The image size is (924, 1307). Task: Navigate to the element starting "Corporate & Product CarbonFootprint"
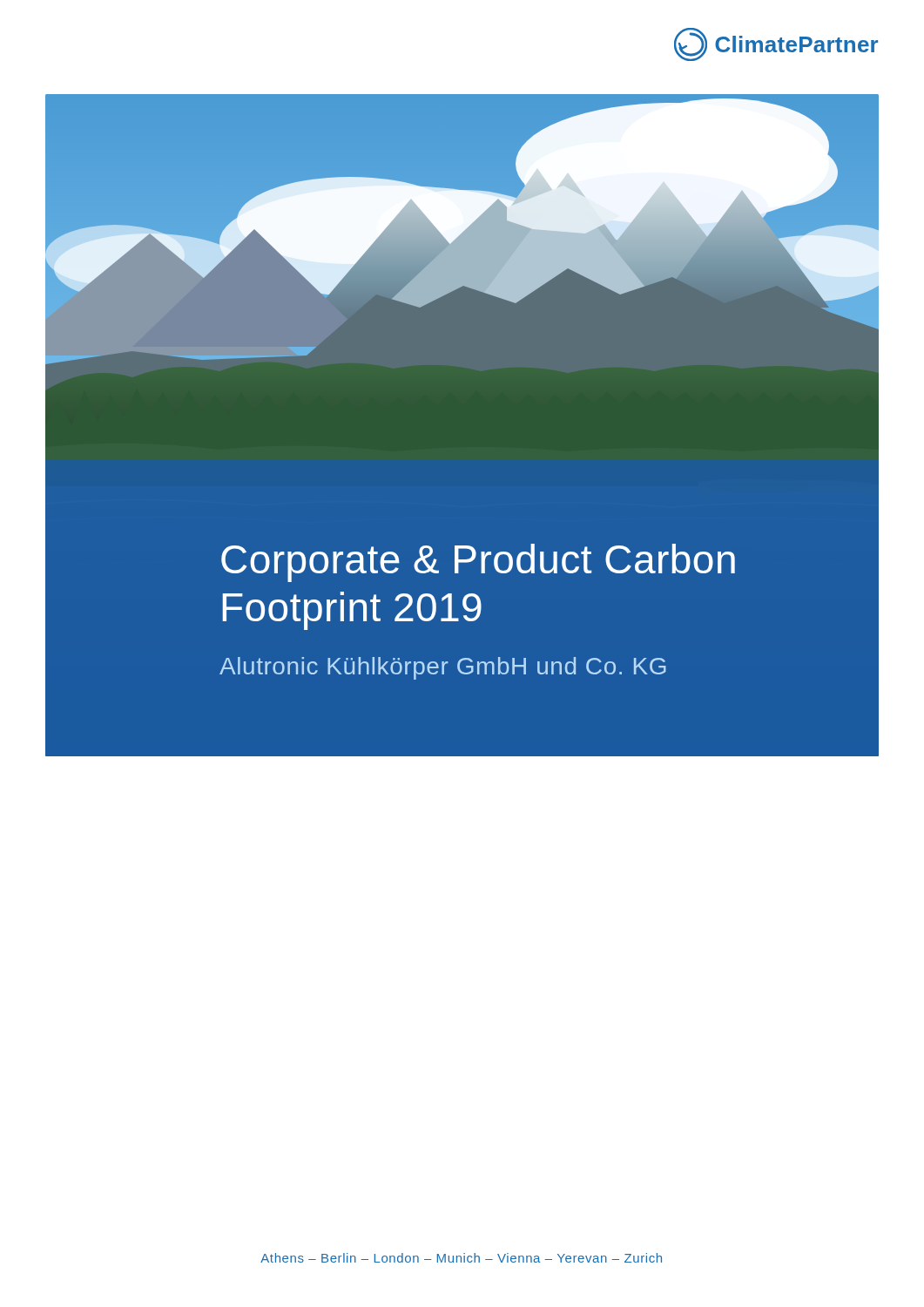coord(478,583)
